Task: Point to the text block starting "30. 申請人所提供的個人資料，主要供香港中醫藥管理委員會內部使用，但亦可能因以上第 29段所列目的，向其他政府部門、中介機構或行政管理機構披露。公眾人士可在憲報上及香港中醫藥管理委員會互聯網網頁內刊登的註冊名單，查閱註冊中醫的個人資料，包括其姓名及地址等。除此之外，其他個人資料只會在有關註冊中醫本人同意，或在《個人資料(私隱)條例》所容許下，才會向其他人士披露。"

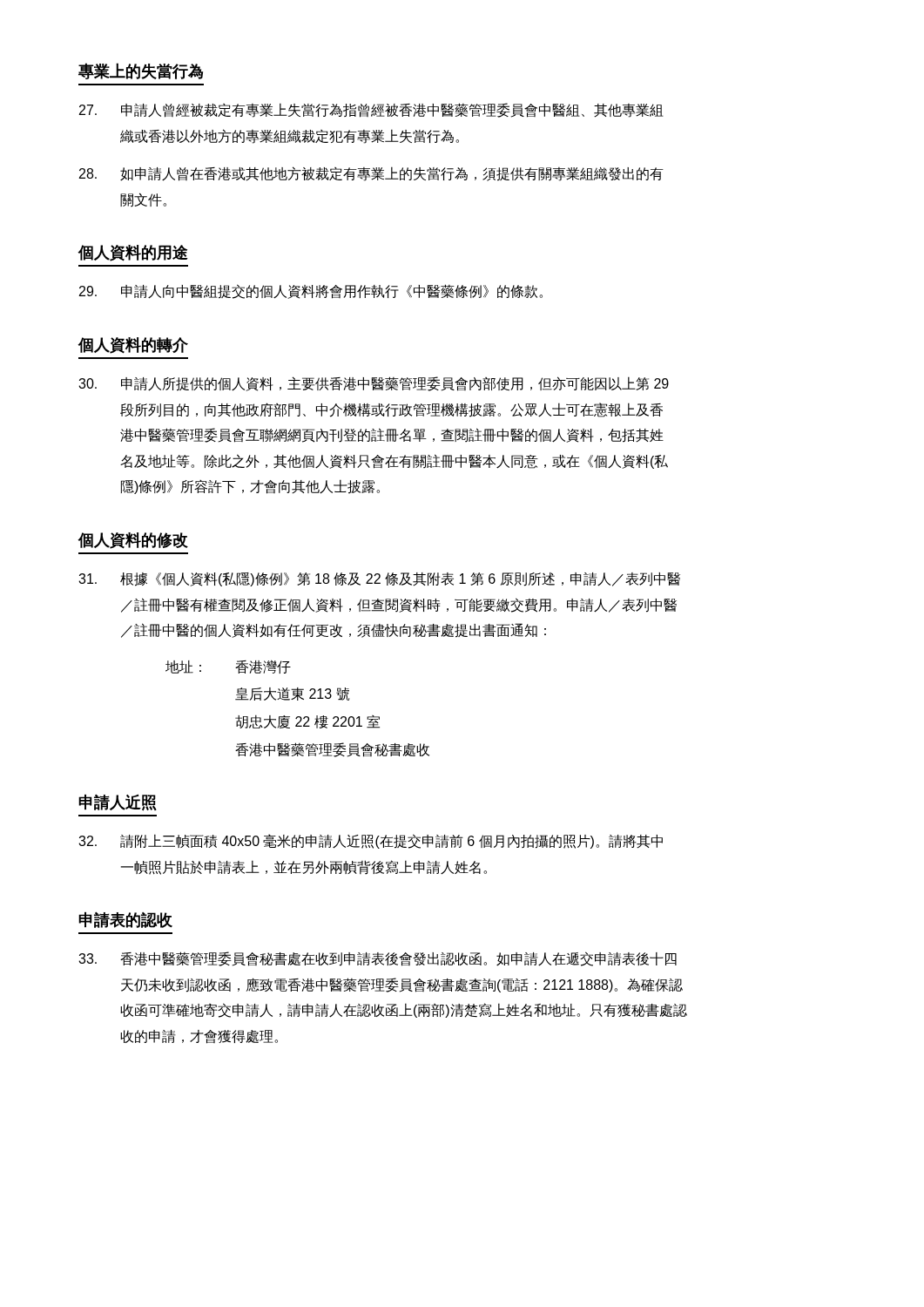Action: click(x=462, y=436)
